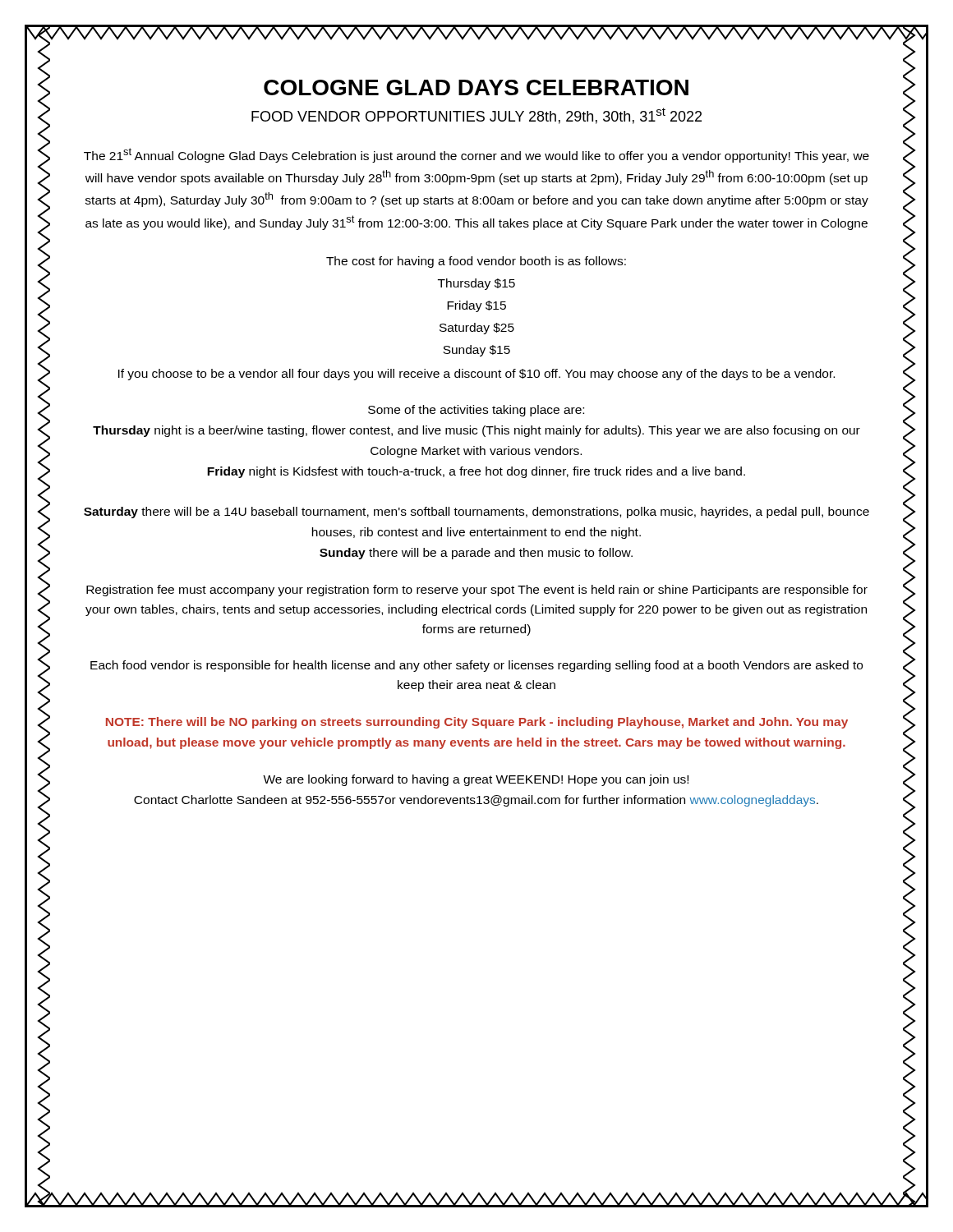The width and height of the screenshot is (953, 1232).
Task: Find the text block that says "The cost for having a food vendor"
Action: point(476,305)
